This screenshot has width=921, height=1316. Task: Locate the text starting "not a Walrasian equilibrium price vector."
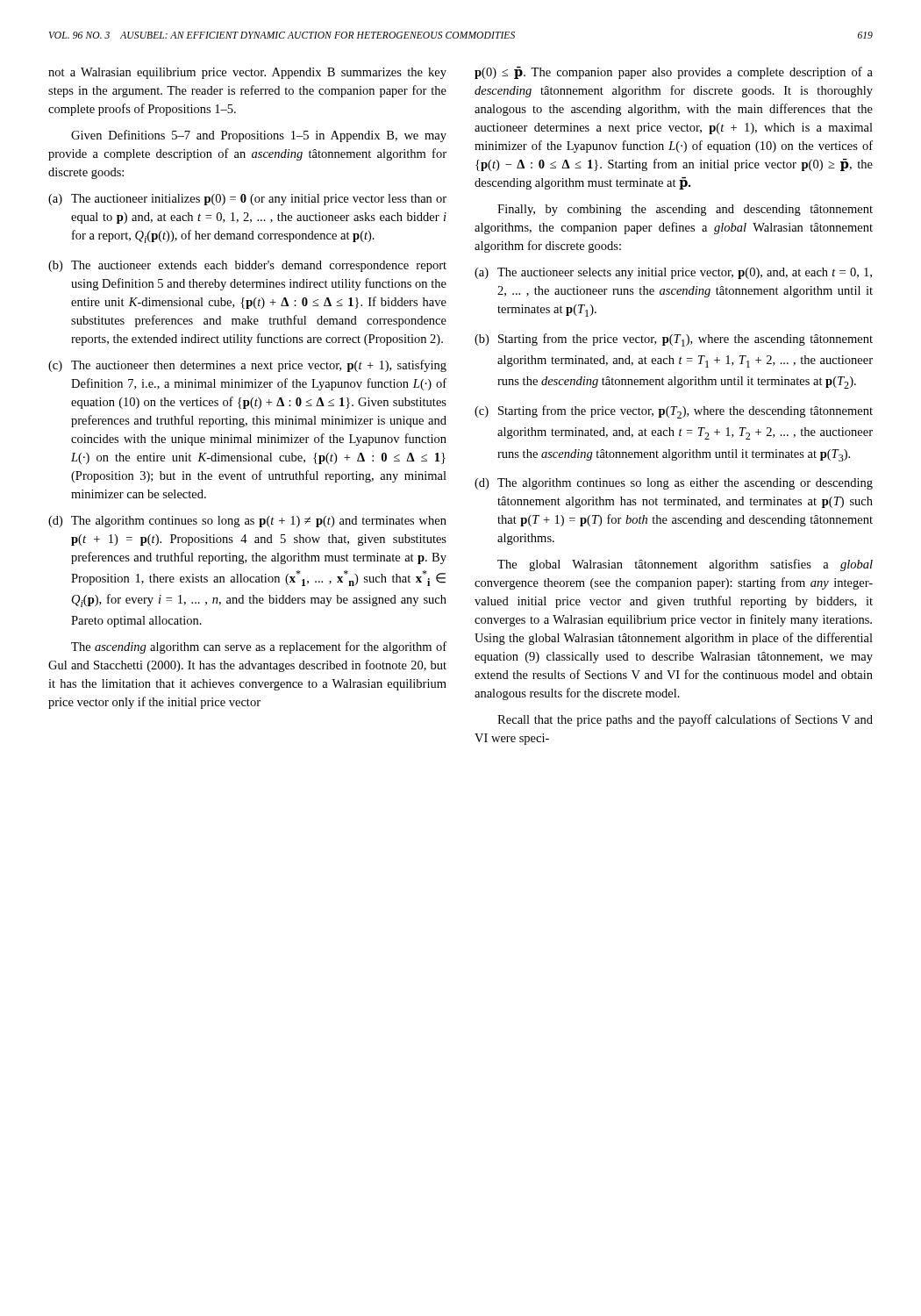[x=247, y=91]
